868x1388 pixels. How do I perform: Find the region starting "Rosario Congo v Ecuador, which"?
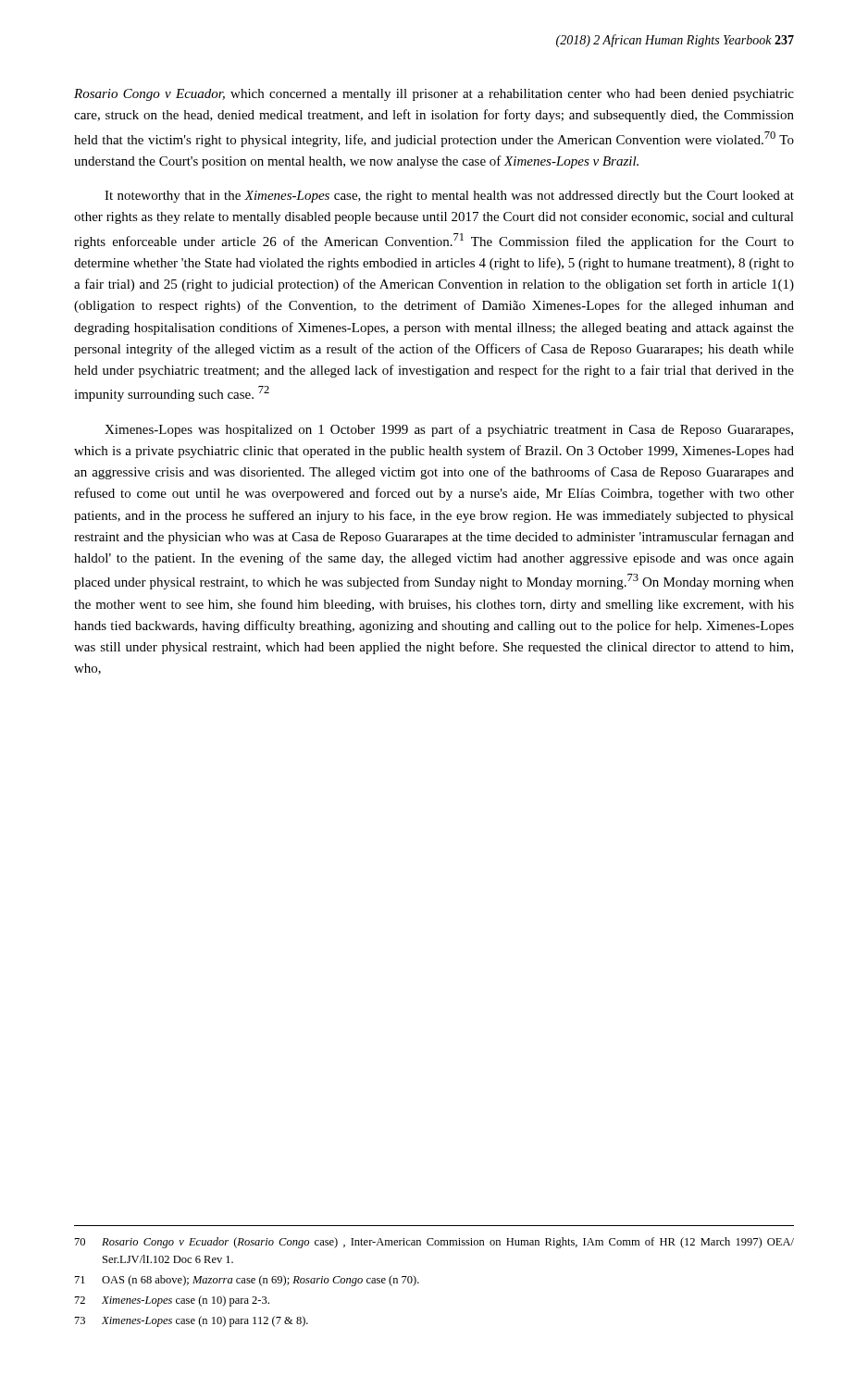coord(434,127)
